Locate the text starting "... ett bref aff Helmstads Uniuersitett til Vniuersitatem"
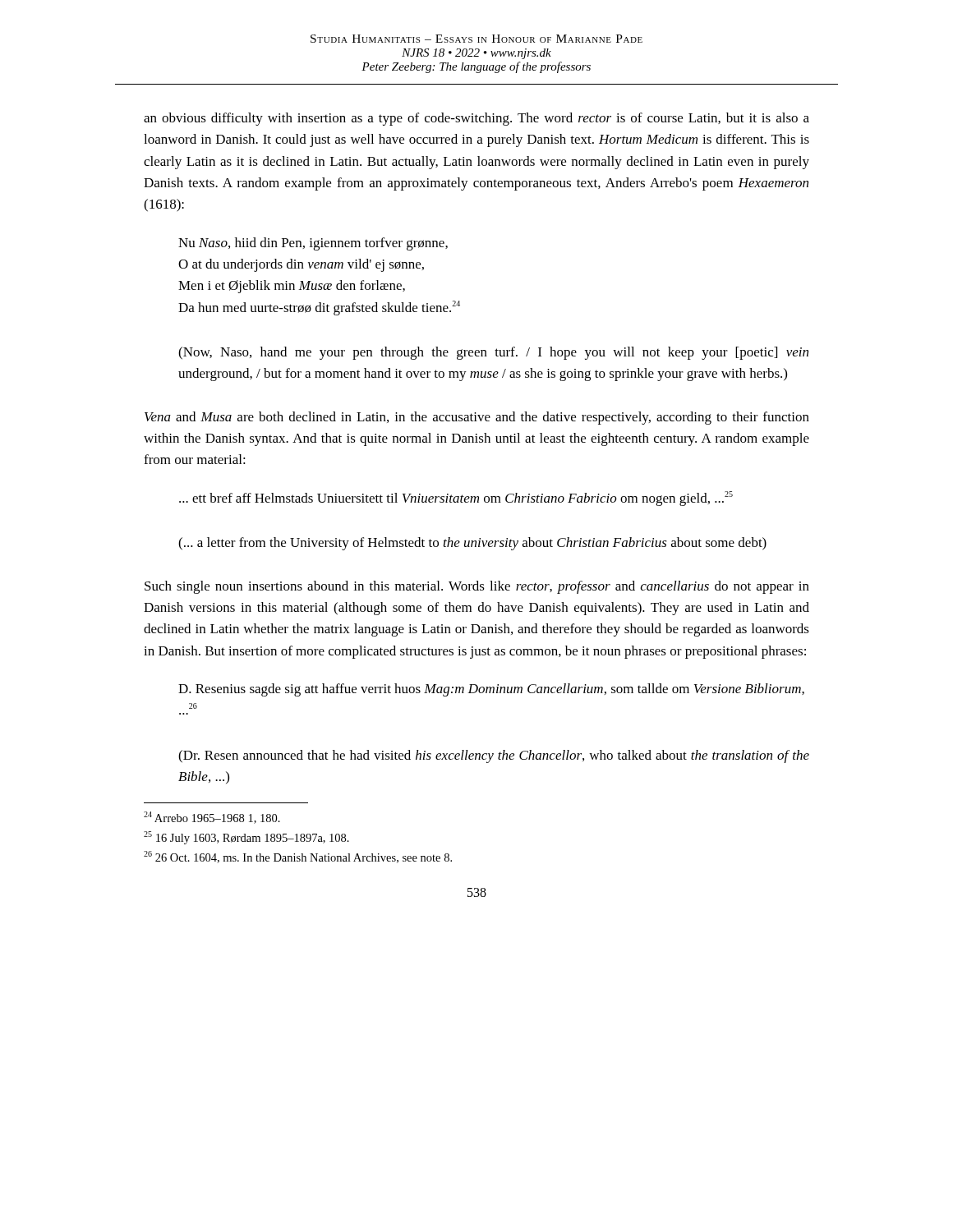The image size is (953, 1232). click(456, 498)
